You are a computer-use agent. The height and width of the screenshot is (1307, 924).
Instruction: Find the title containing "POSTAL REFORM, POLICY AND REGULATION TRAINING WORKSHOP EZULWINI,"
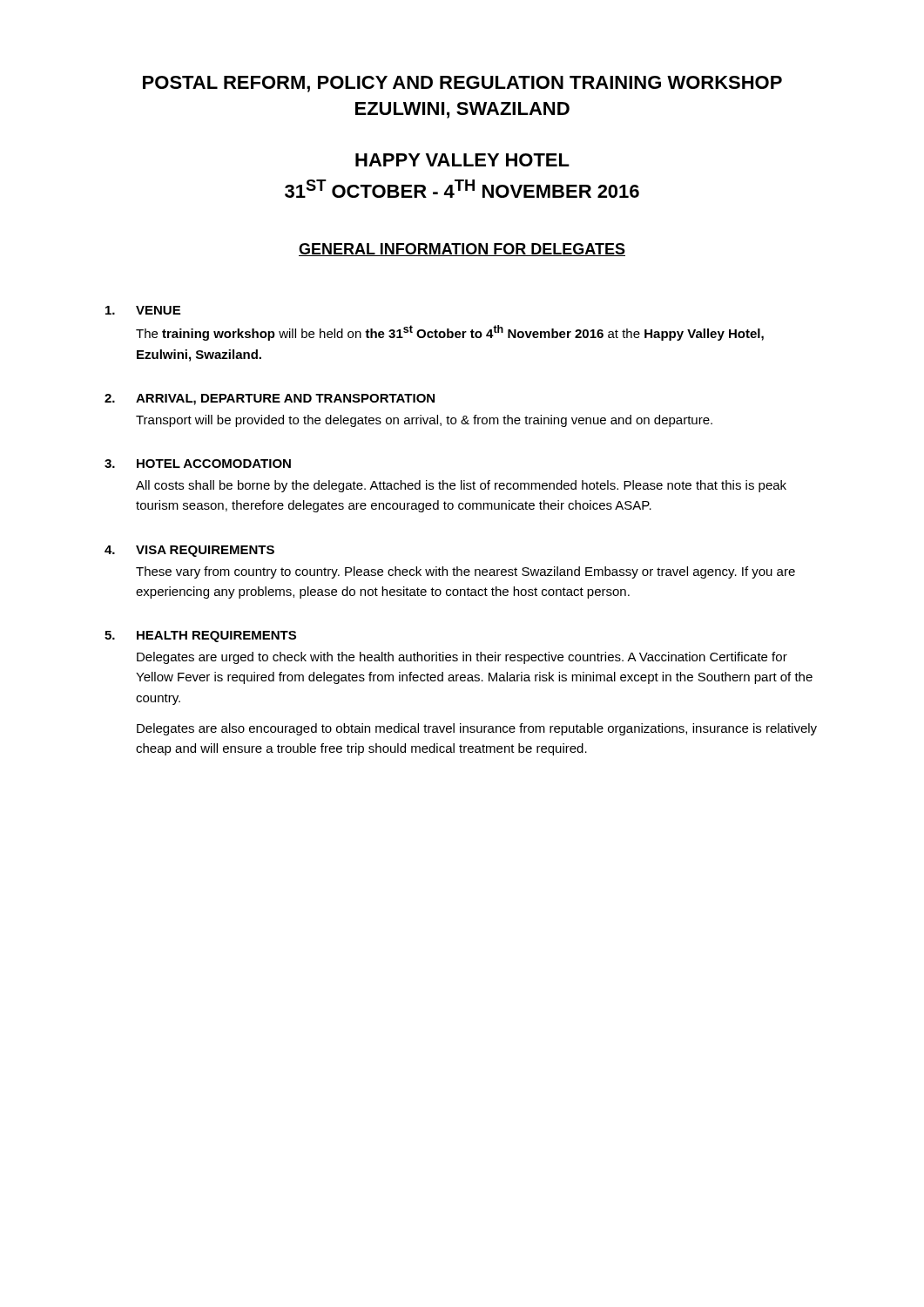(462, 96)
